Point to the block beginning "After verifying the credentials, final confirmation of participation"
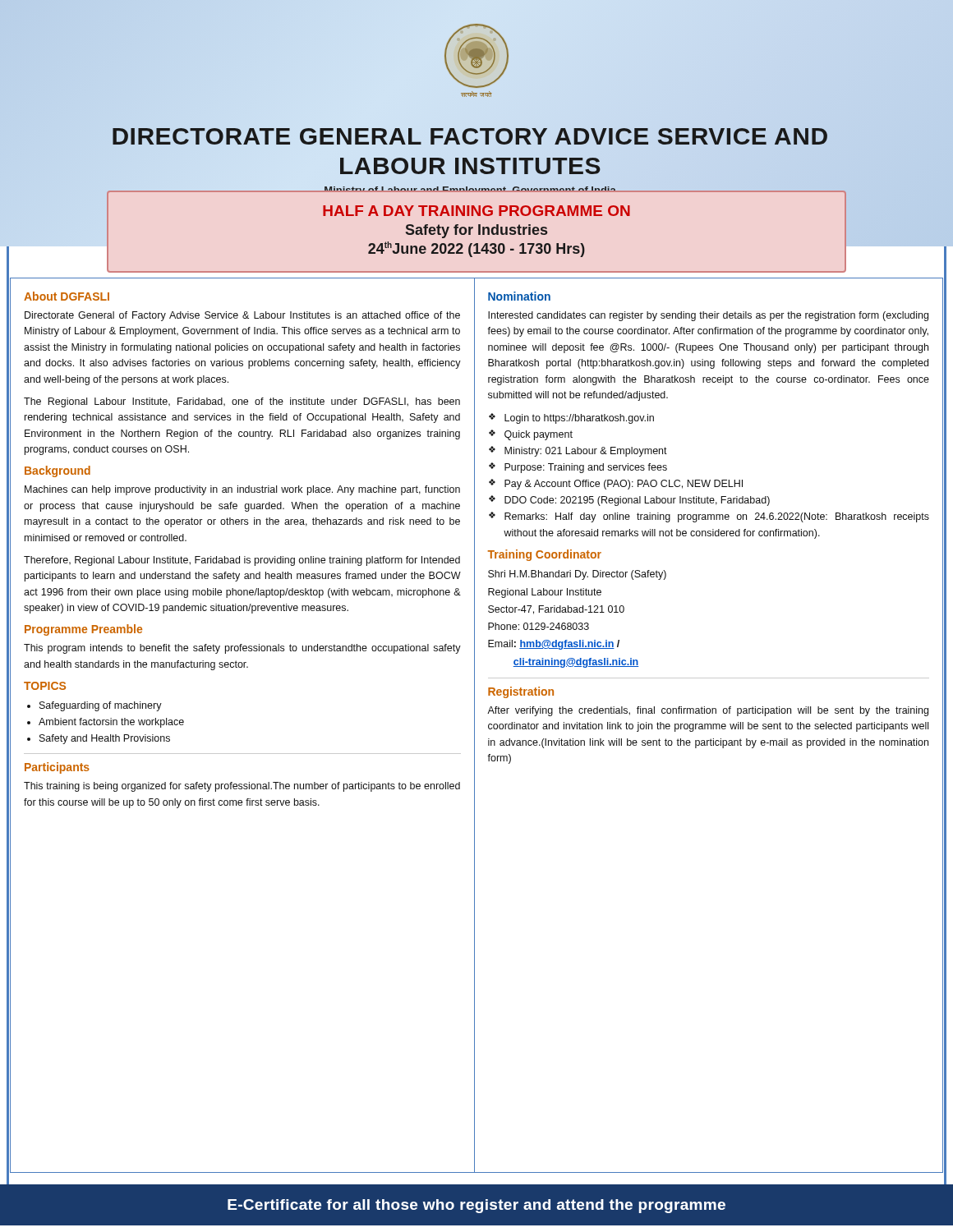The height and width of the screenshot is (1232, 953). pyautogui.click(x=708, y=734)
